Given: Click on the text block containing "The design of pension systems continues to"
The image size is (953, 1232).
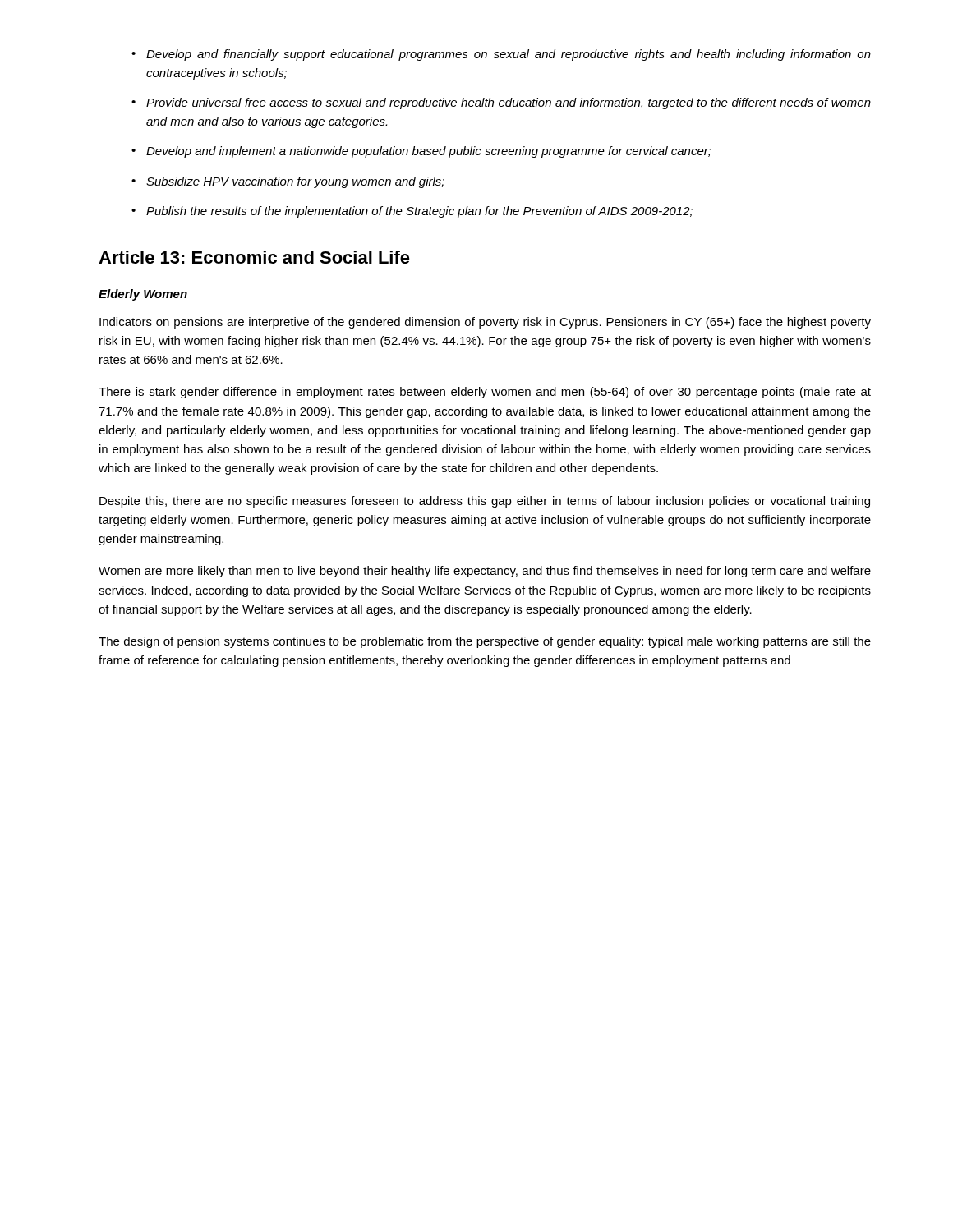Looking at the screenshot, I should (x=485, y=651).
